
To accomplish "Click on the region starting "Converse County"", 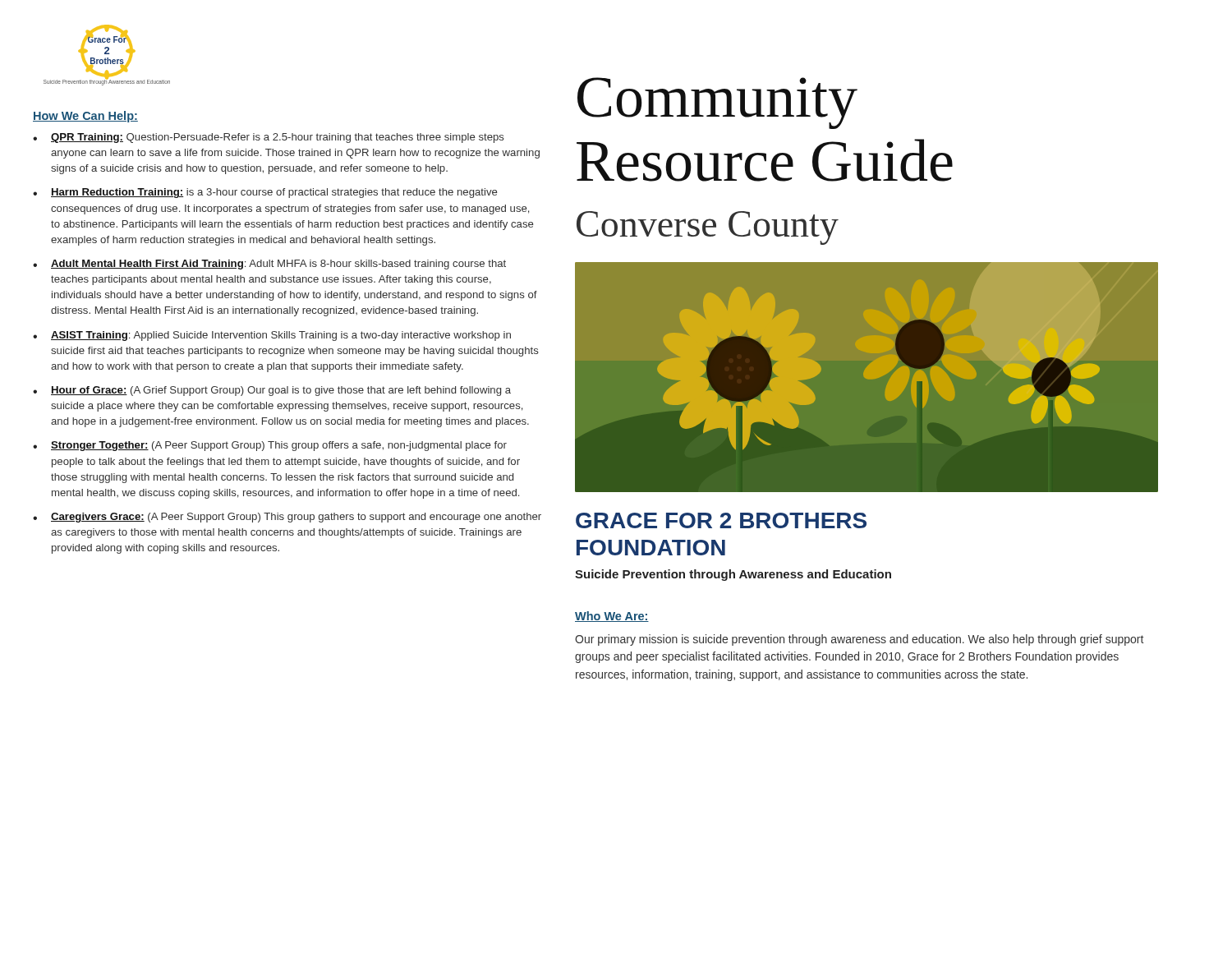I will (707, 223).
